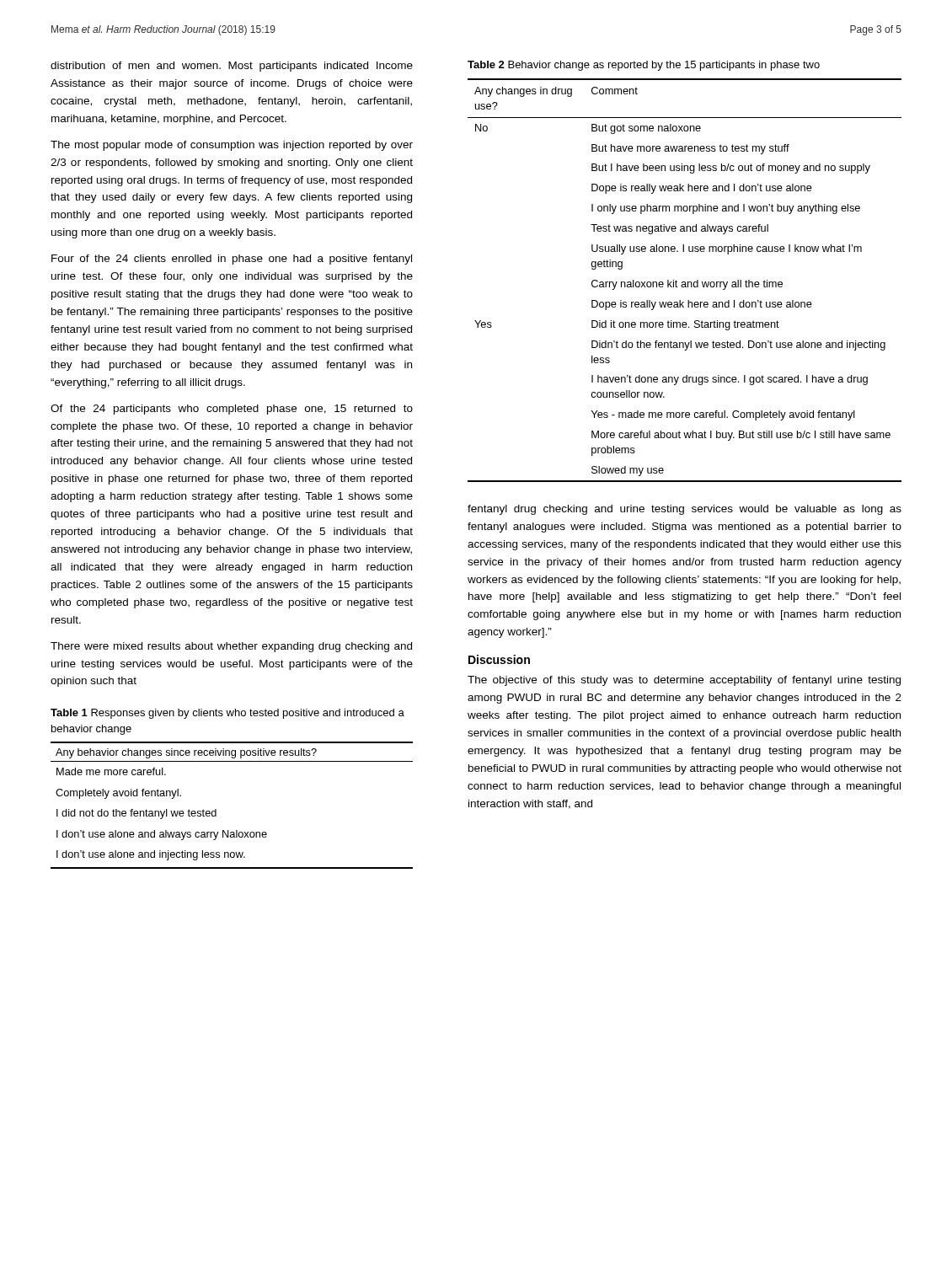Where is the passage that starts "Four of the 24"?
952x1264 pixels.
tap(232, 320)
